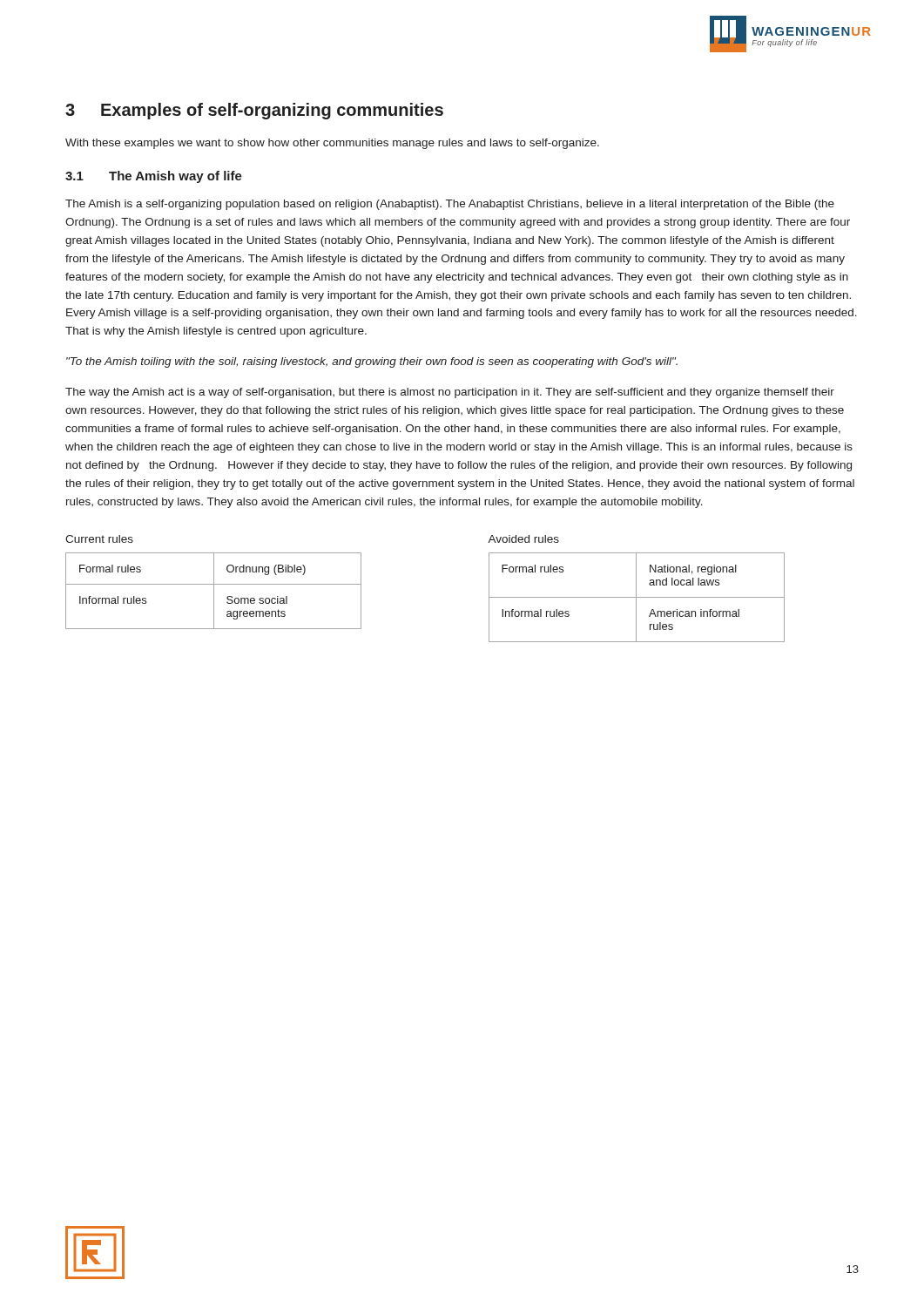Select the table that reads "National, regional and local"
The image size is (924, 1307).
click(673, 597)
